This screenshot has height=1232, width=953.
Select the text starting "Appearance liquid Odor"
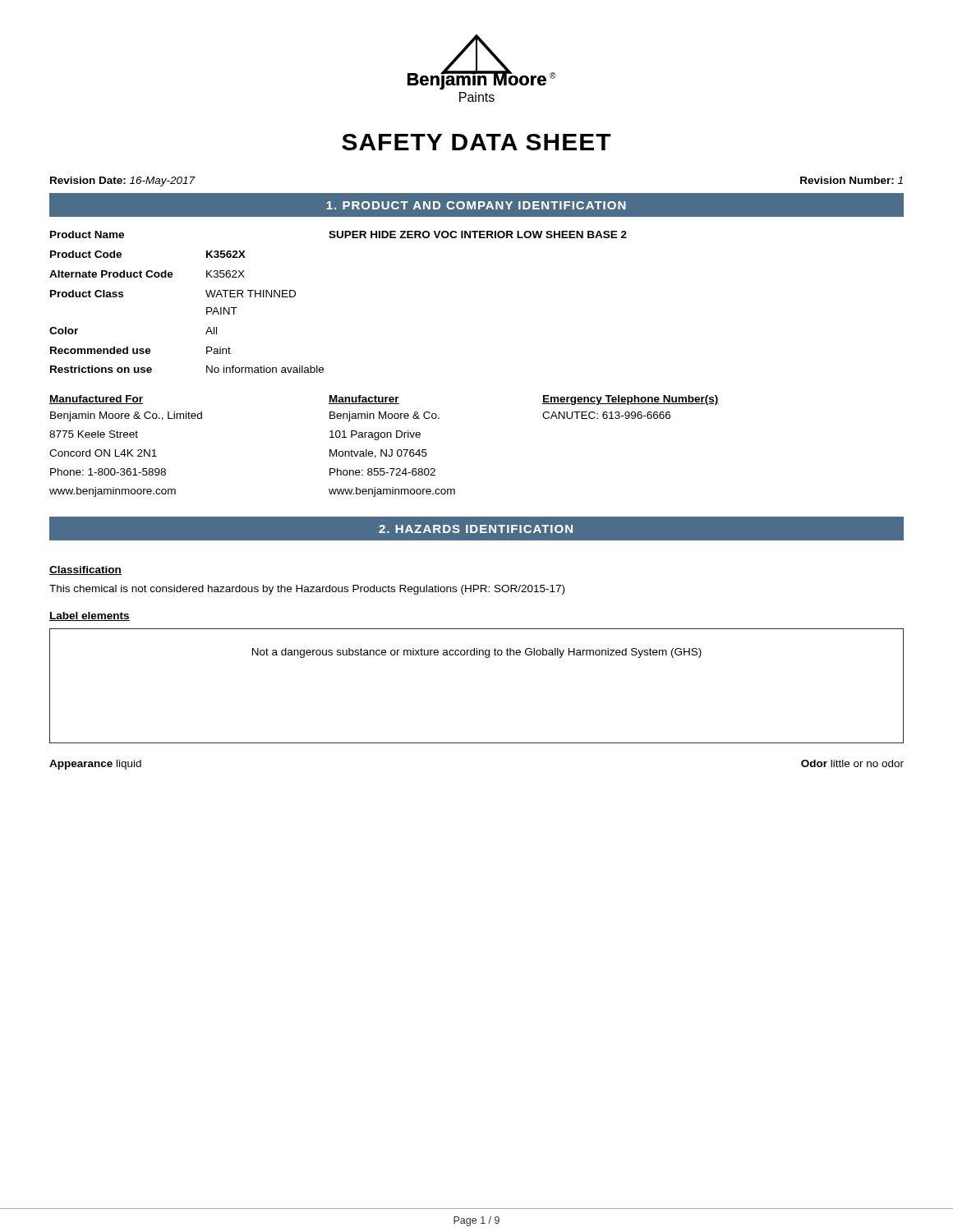click(100, 764)
